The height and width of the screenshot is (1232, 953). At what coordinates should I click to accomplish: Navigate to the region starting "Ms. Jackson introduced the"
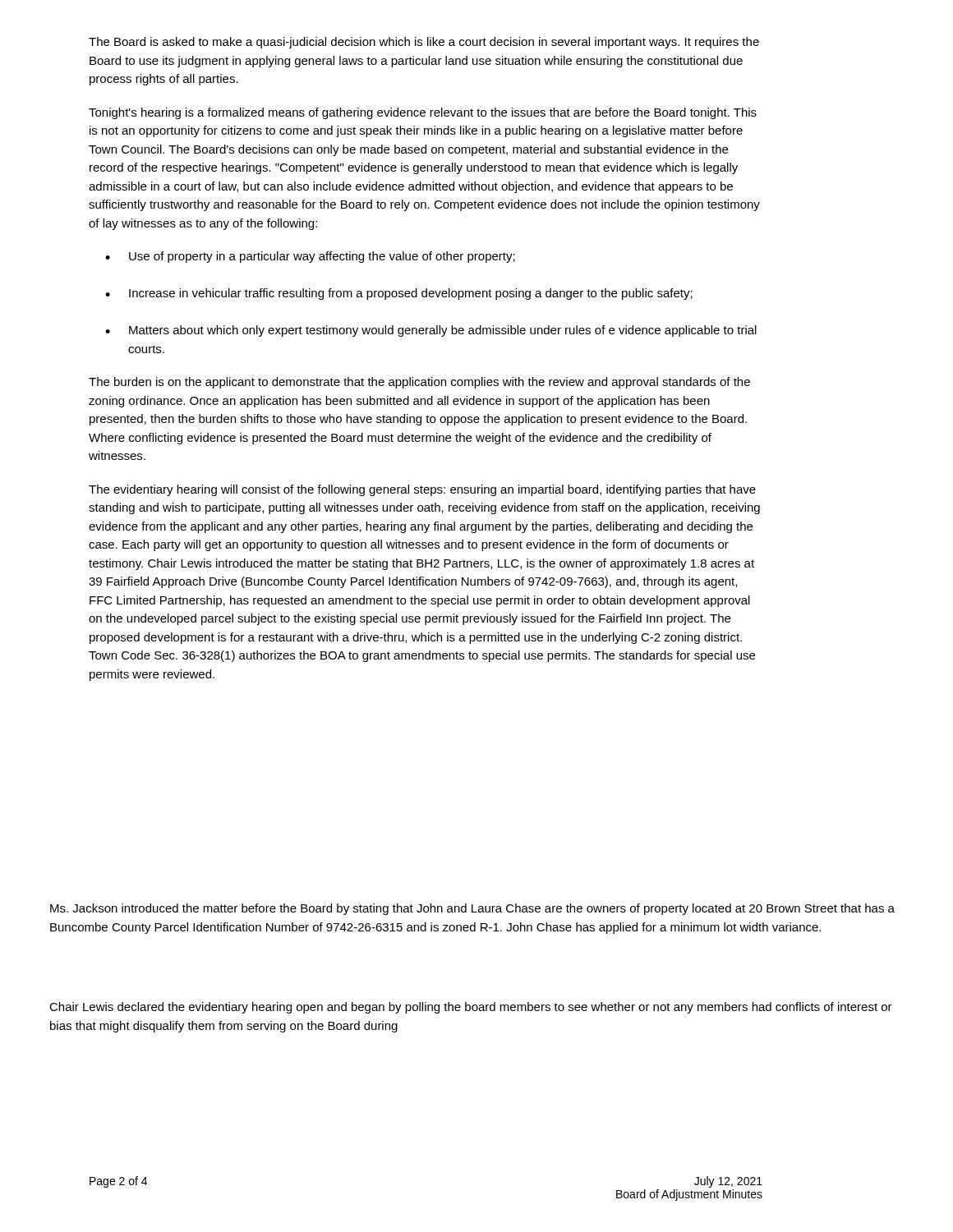point(472,917)
